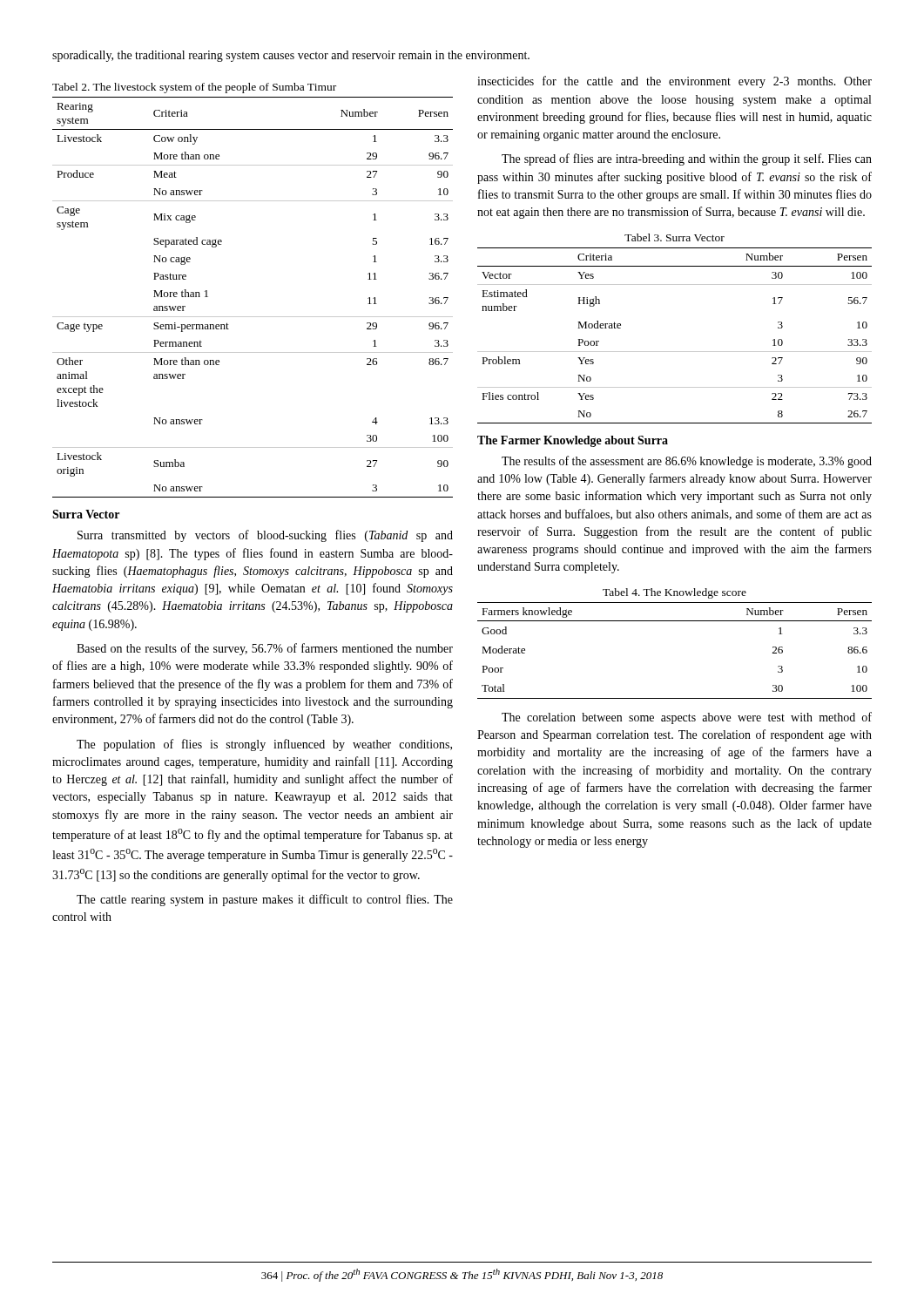Viewport: 924px width, 1307px height.
Task: Find the table that mentions "Farmers knowledge"
Action: pos(674,650)
